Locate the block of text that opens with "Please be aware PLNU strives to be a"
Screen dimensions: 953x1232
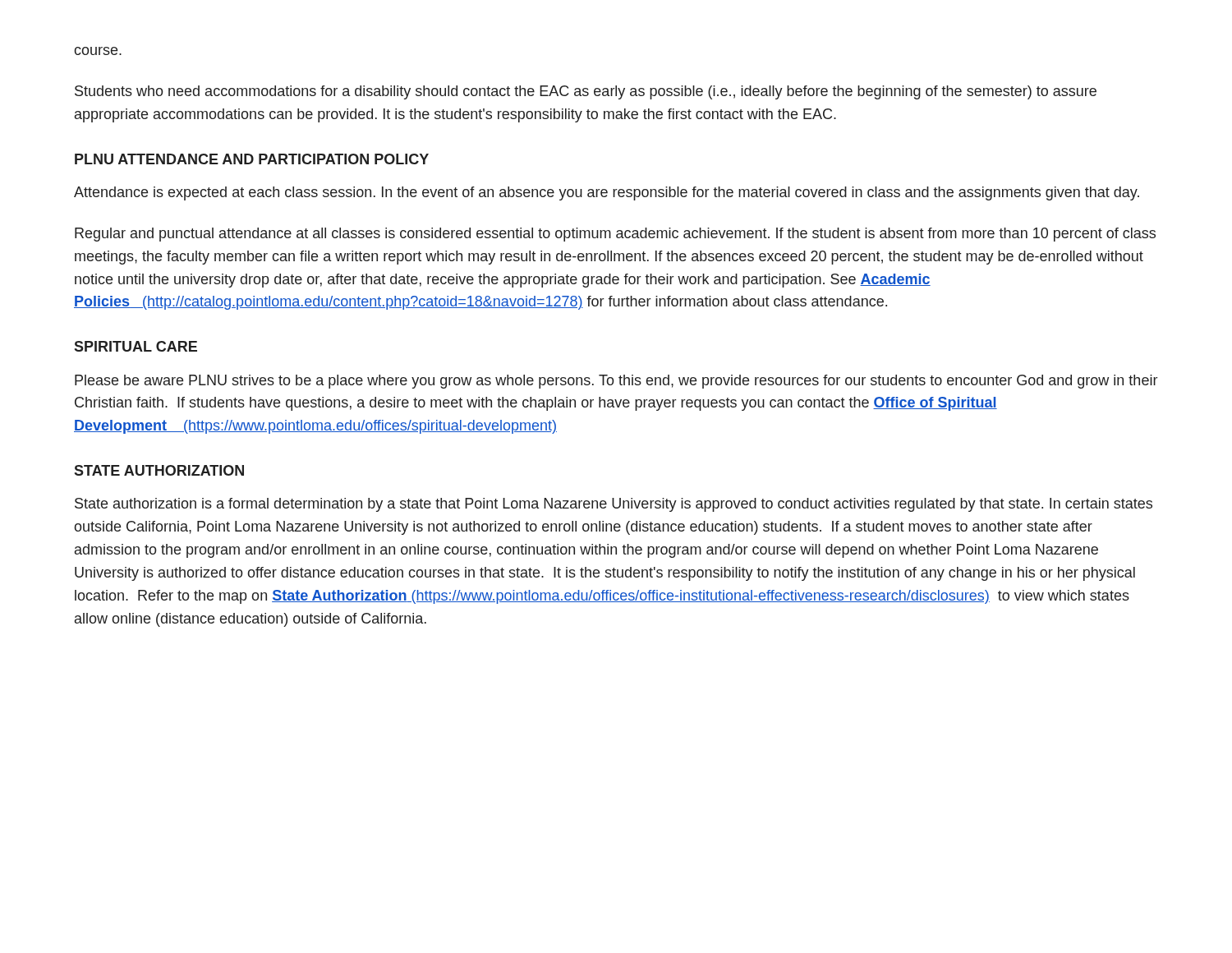click(x=616, y=403)
